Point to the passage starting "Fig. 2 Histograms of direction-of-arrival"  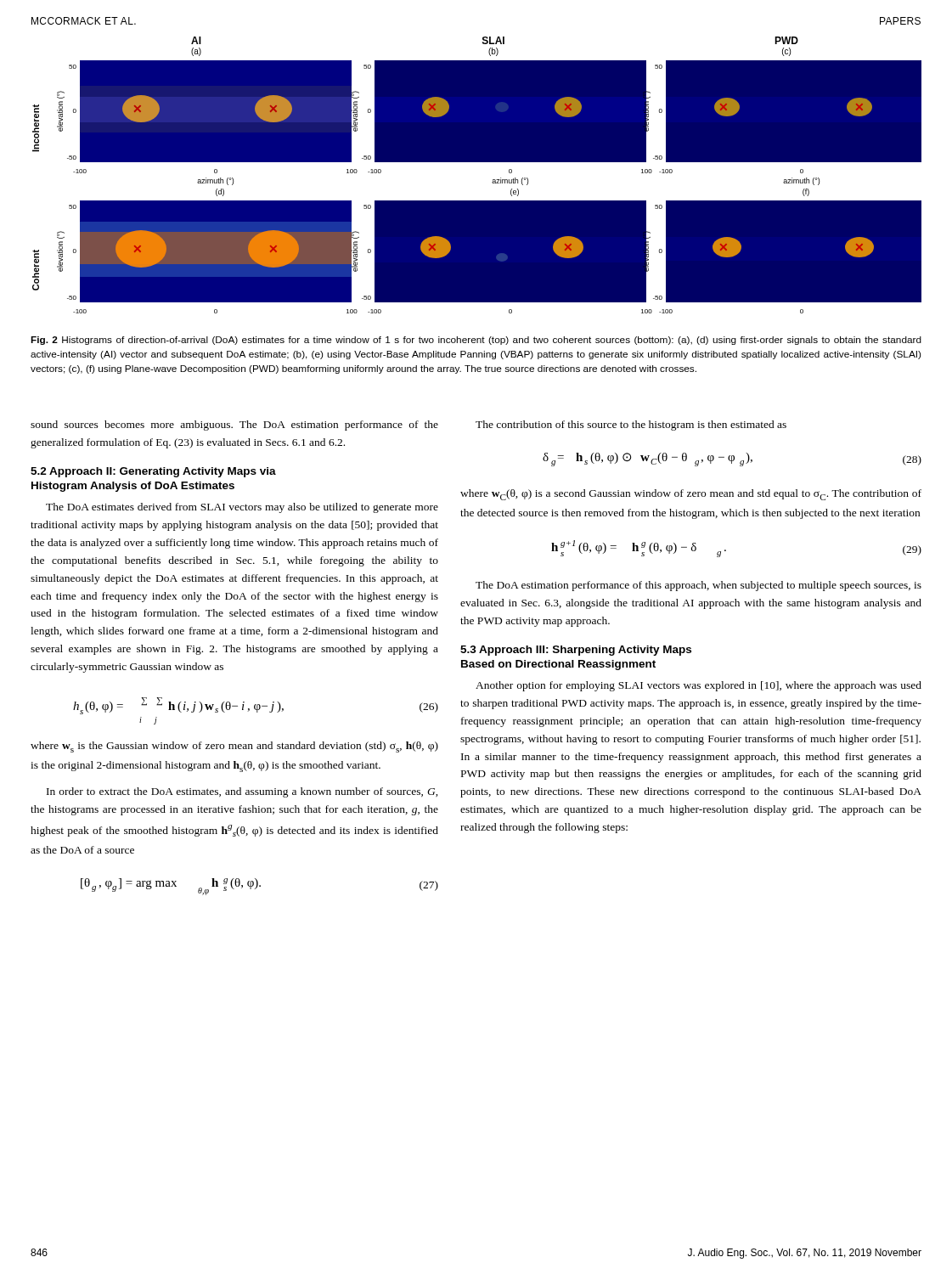pos(476,354)
